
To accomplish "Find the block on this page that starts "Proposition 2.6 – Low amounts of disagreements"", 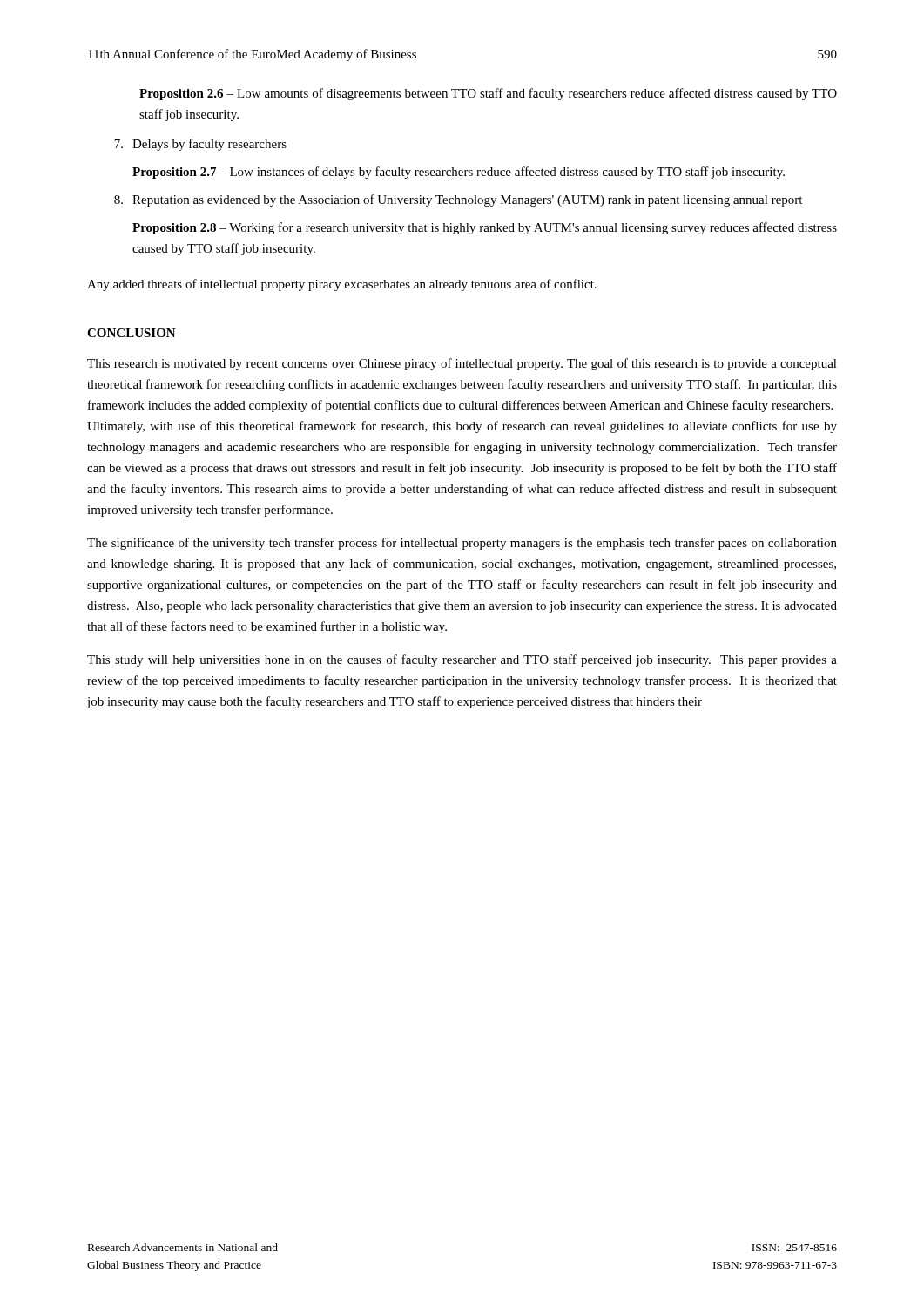I will [488, 104].
